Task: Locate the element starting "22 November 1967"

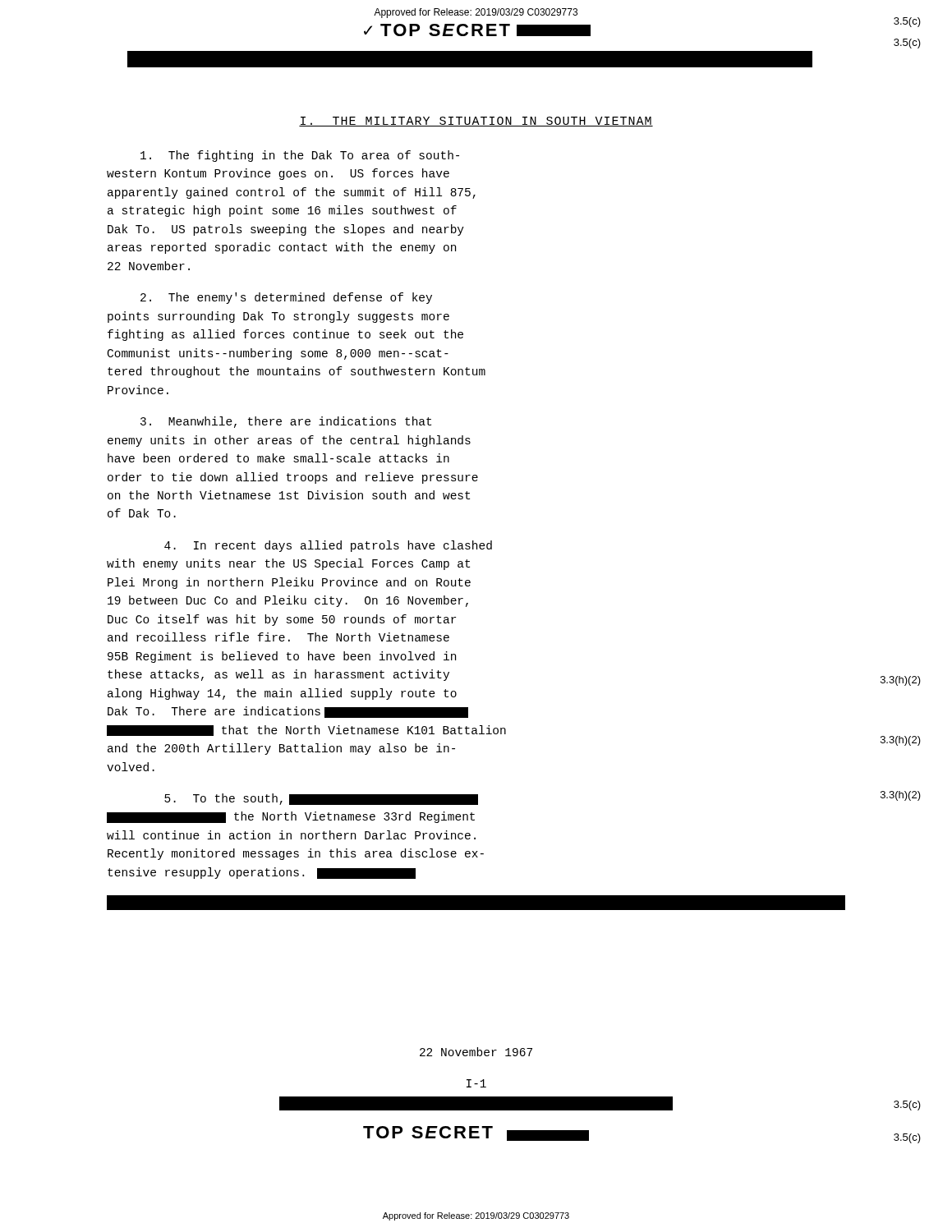Action: coord(476,1053)
